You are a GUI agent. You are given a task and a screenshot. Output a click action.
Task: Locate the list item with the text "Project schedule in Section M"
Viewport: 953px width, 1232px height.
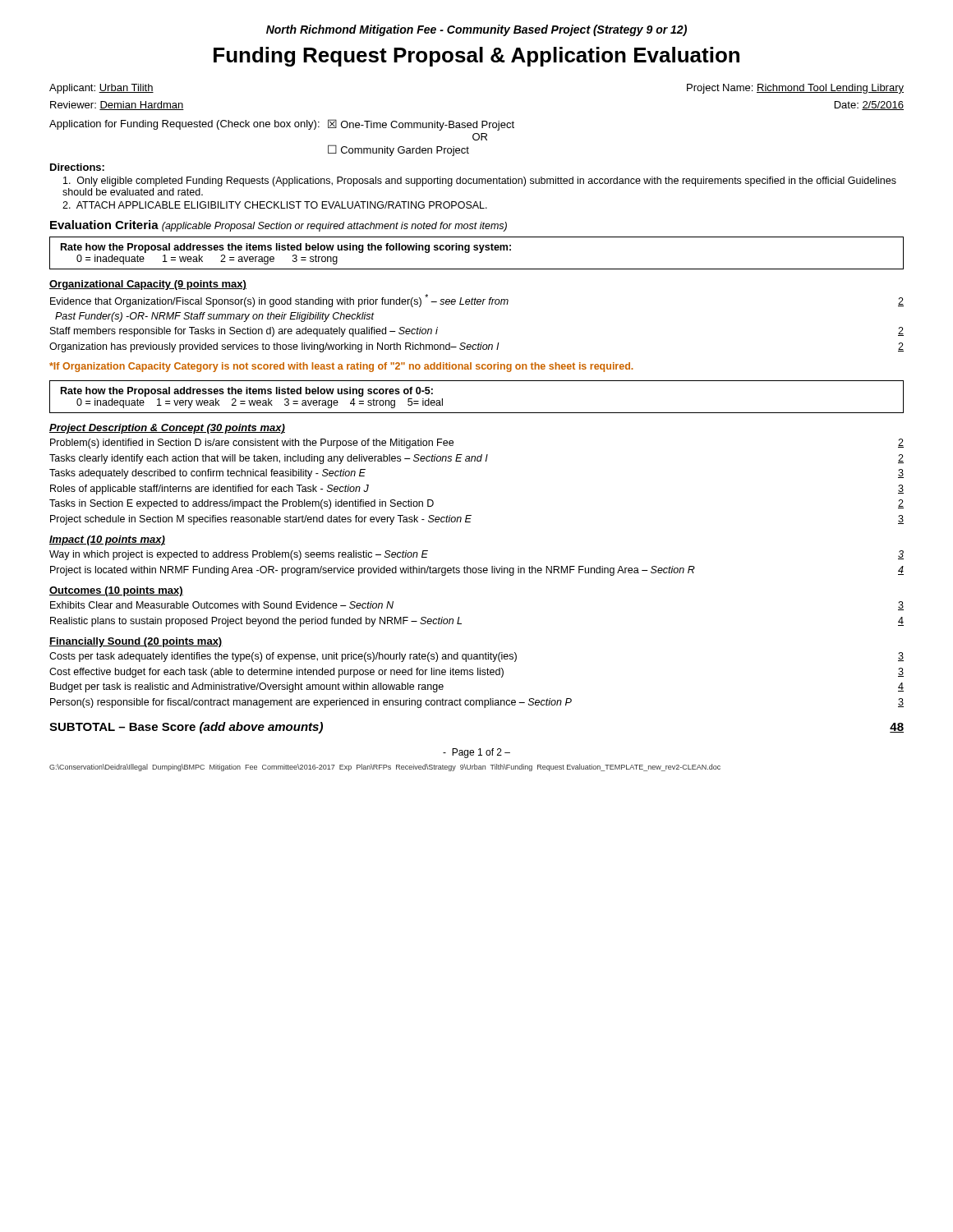(x=476, y=520)
